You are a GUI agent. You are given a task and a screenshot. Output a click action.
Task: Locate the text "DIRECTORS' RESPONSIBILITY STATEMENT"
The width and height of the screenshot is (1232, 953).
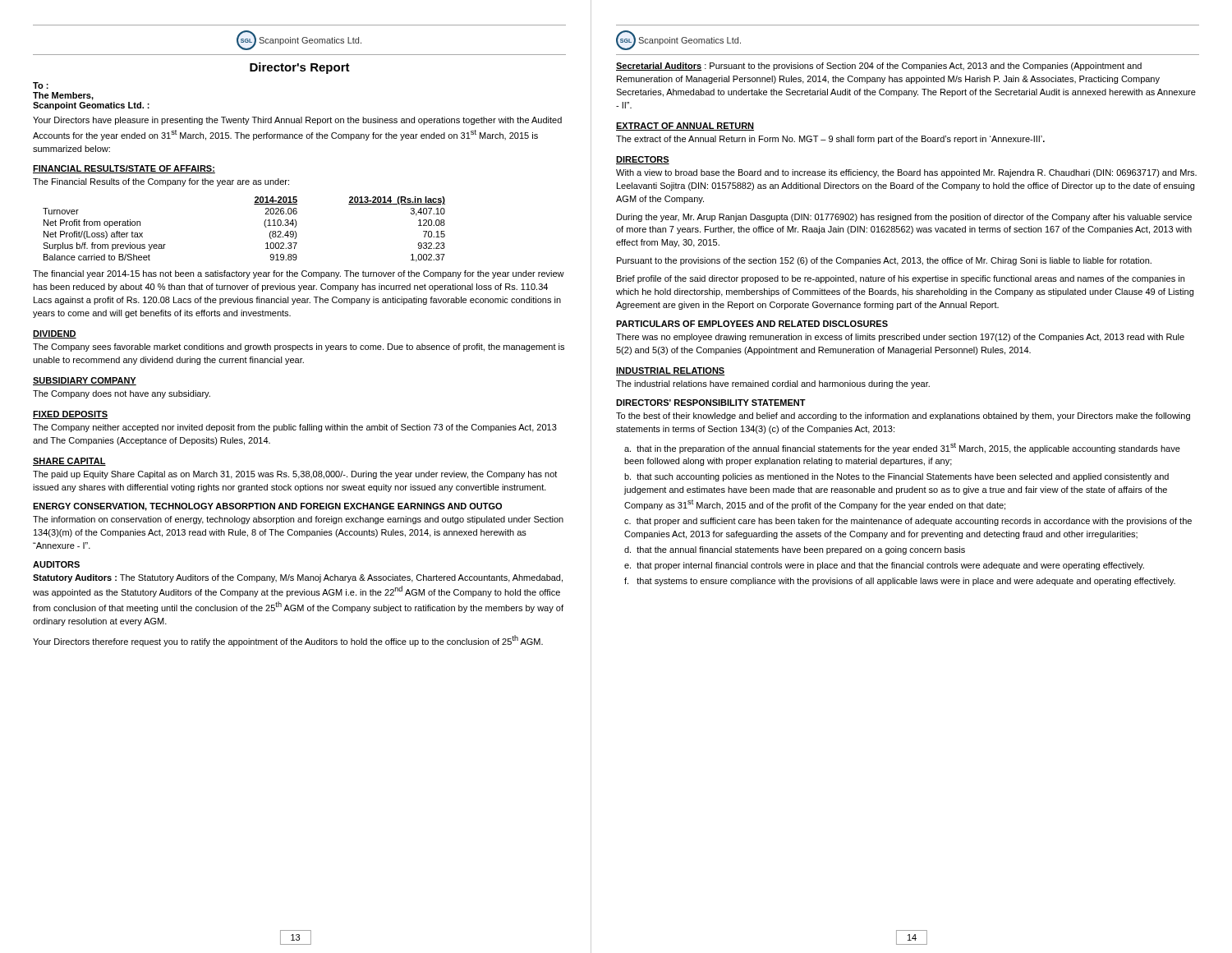(x=711, y=402)
